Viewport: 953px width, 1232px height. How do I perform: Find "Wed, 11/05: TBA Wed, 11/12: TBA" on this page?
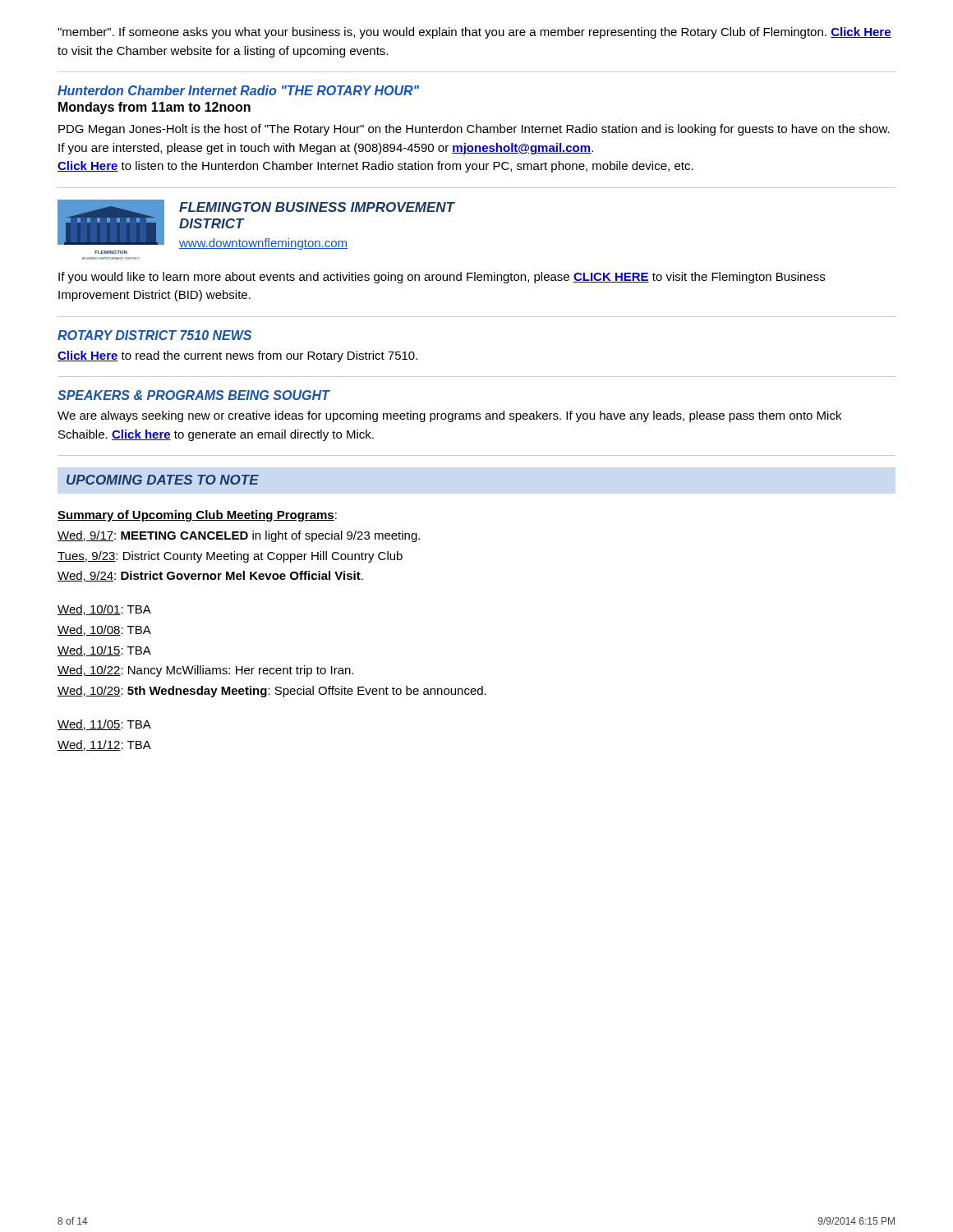(104, 734)
